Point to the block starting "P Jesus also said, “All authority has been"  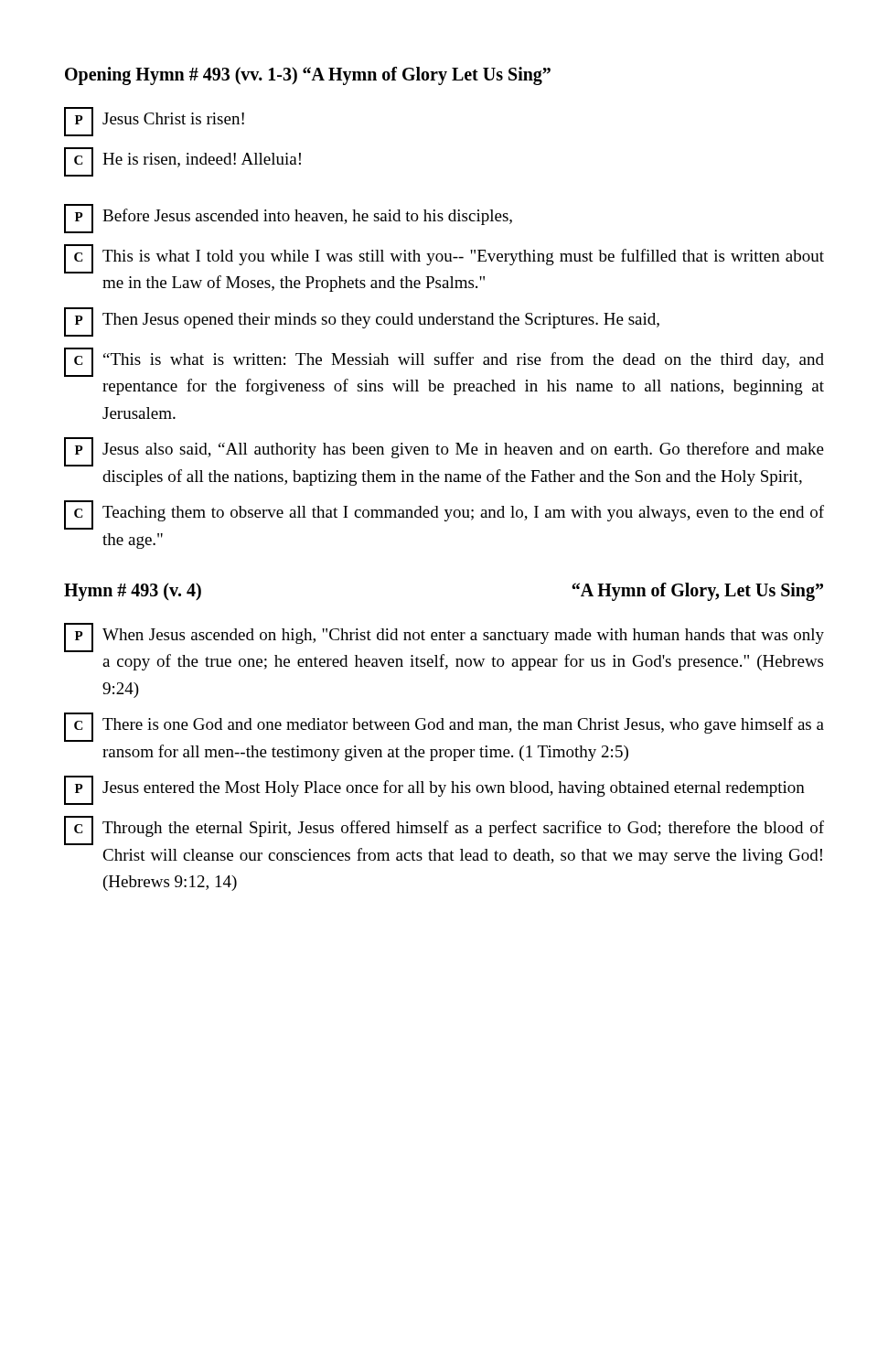click(x=444, y=463)
